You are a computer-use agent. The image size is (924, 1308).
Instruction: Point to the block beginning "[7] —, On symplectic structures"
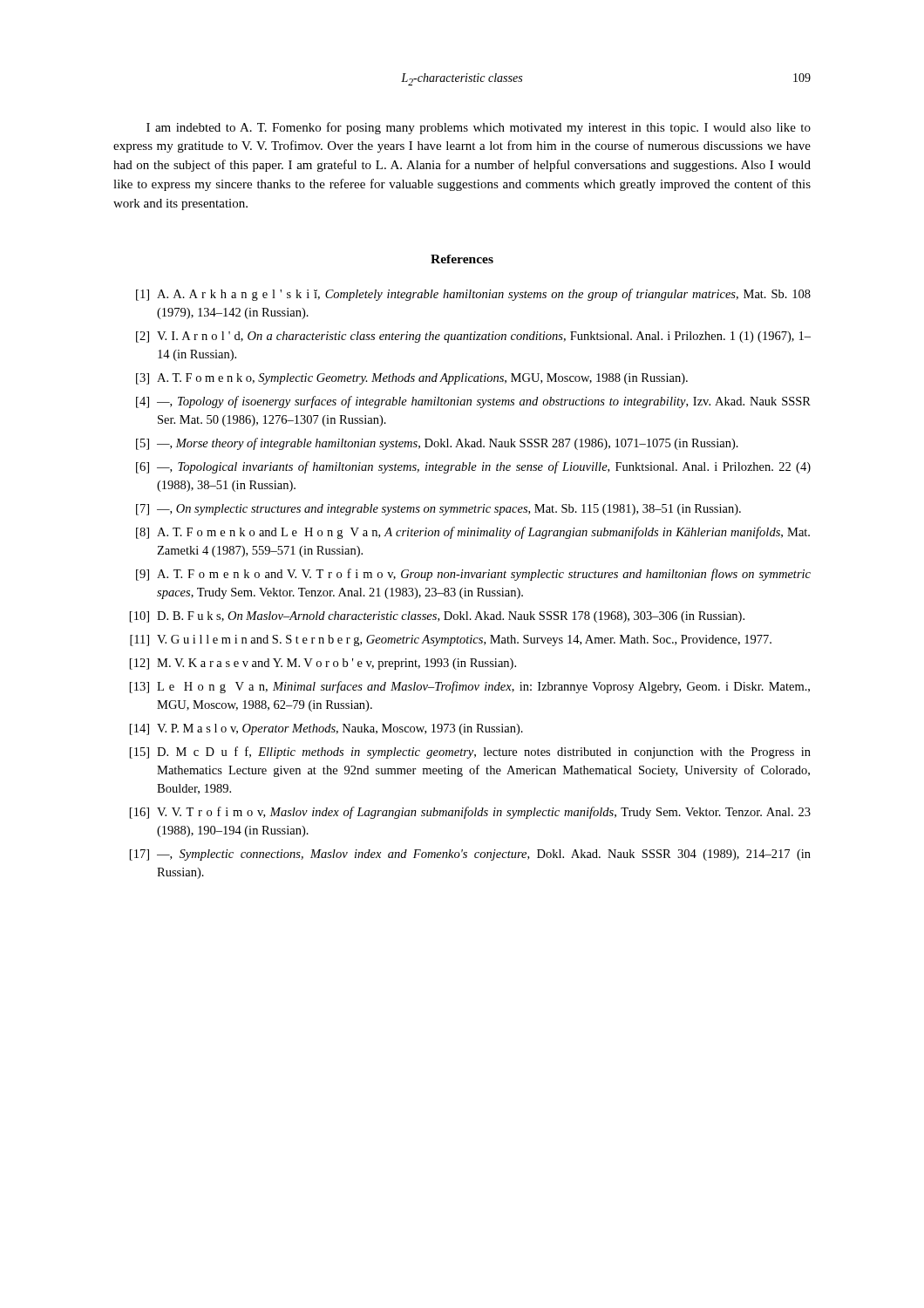pyautogui.click(x=462, y=509)
